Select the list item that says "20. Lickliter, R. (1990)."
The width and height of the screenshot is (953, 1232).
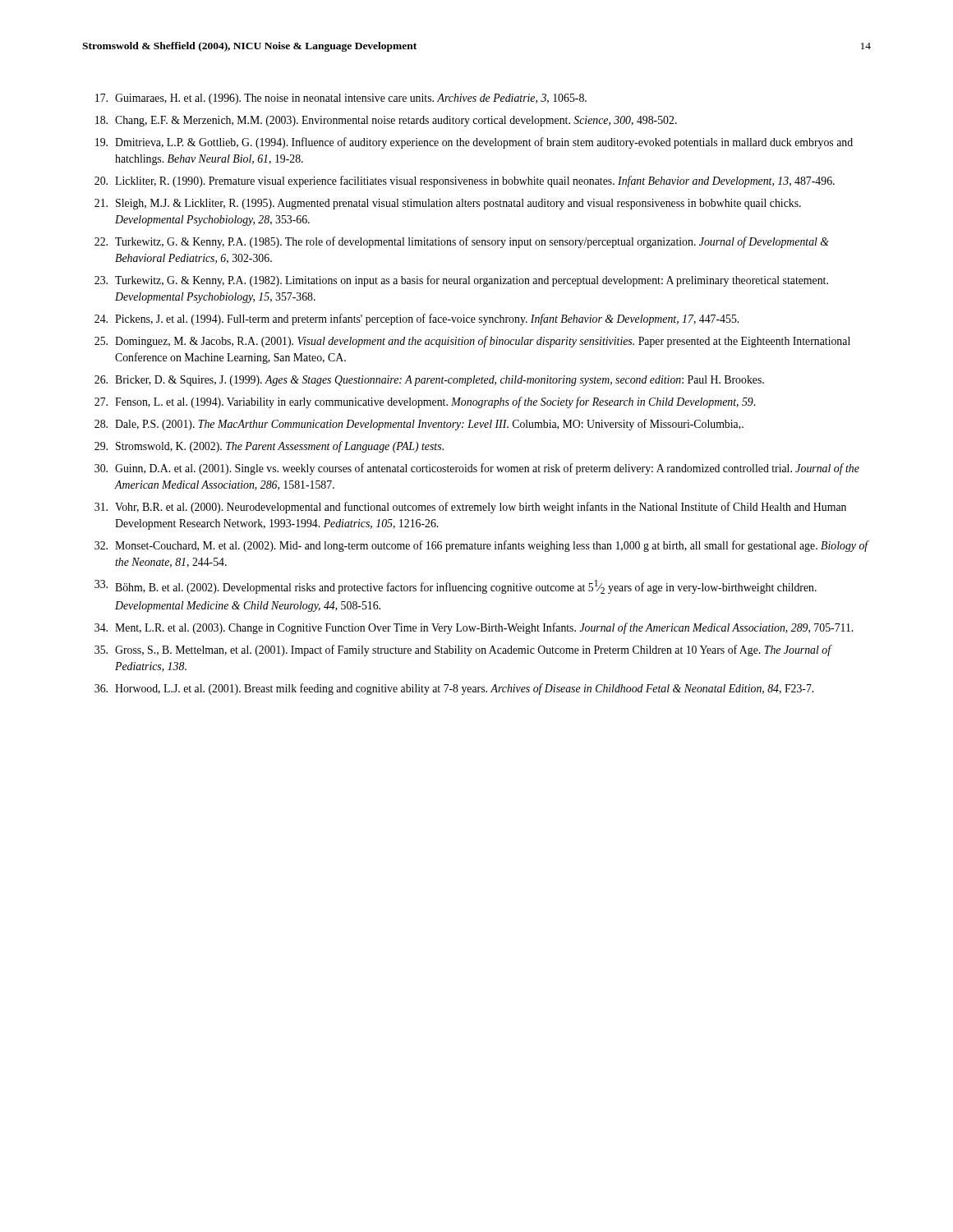pos(476,182)
